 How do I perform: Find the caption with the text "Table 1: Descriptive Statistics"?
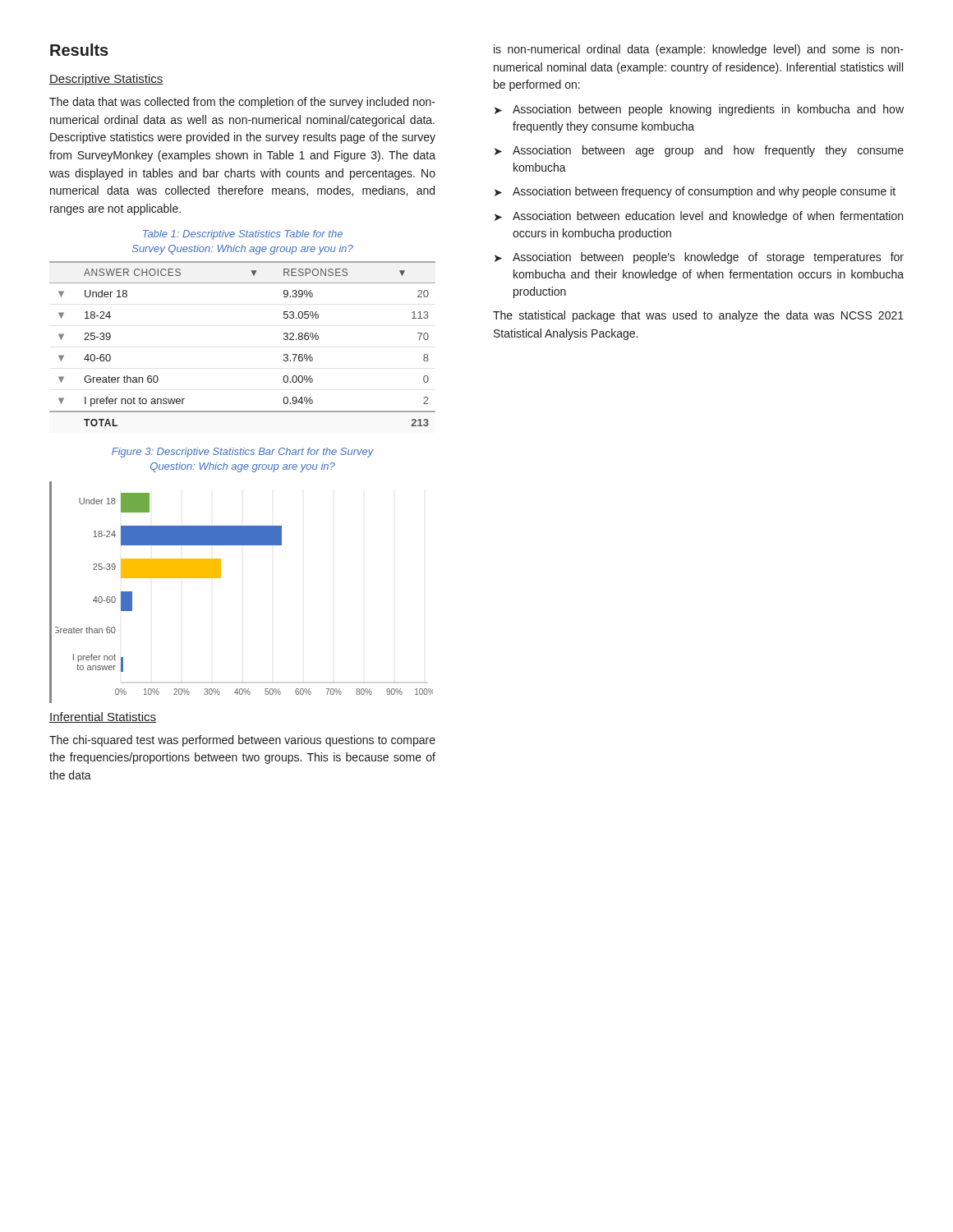[x=242, y=241]
